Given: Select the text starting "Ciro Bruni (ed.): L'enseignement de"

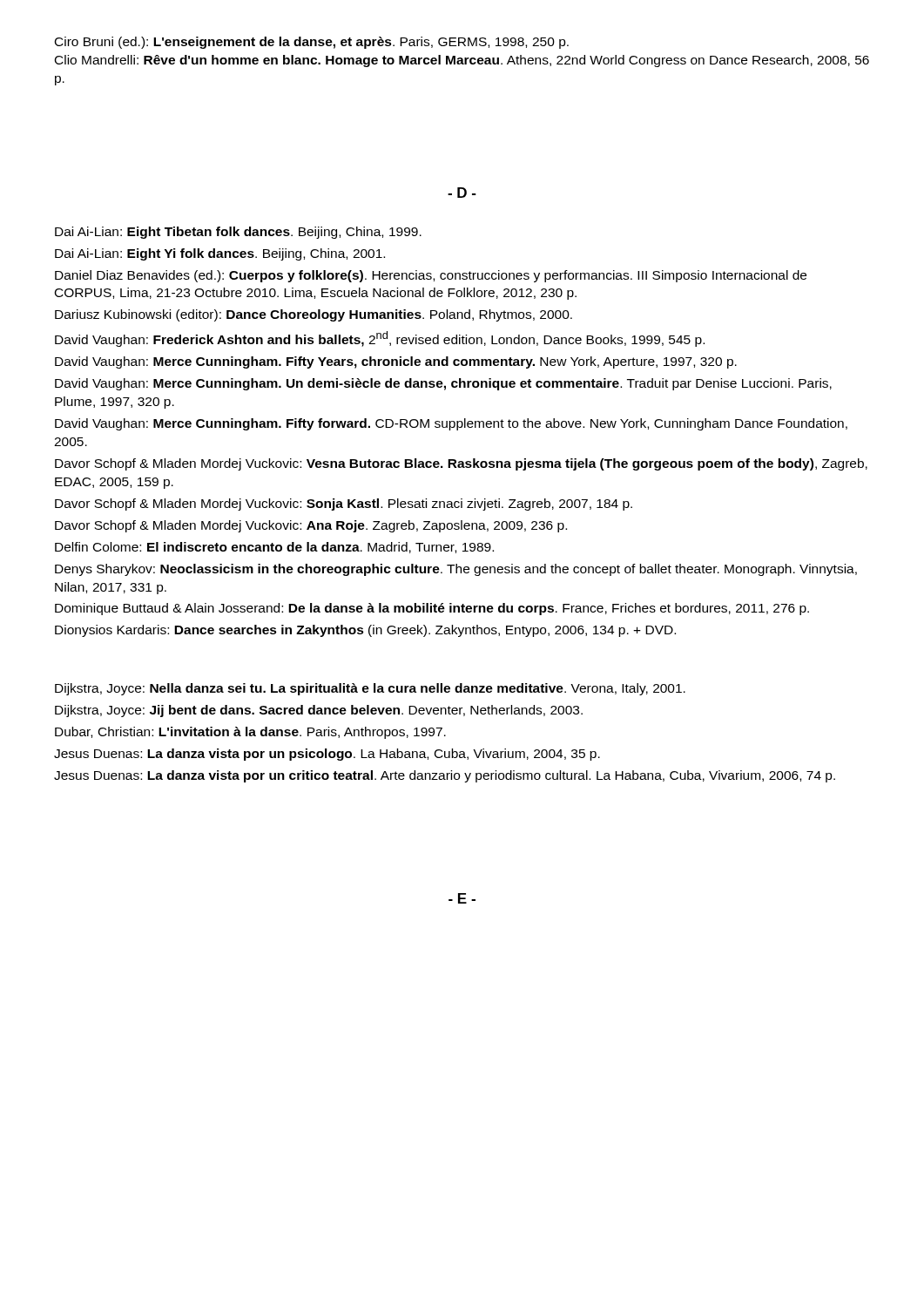Looking at the screenshot, I should [462, 60].
